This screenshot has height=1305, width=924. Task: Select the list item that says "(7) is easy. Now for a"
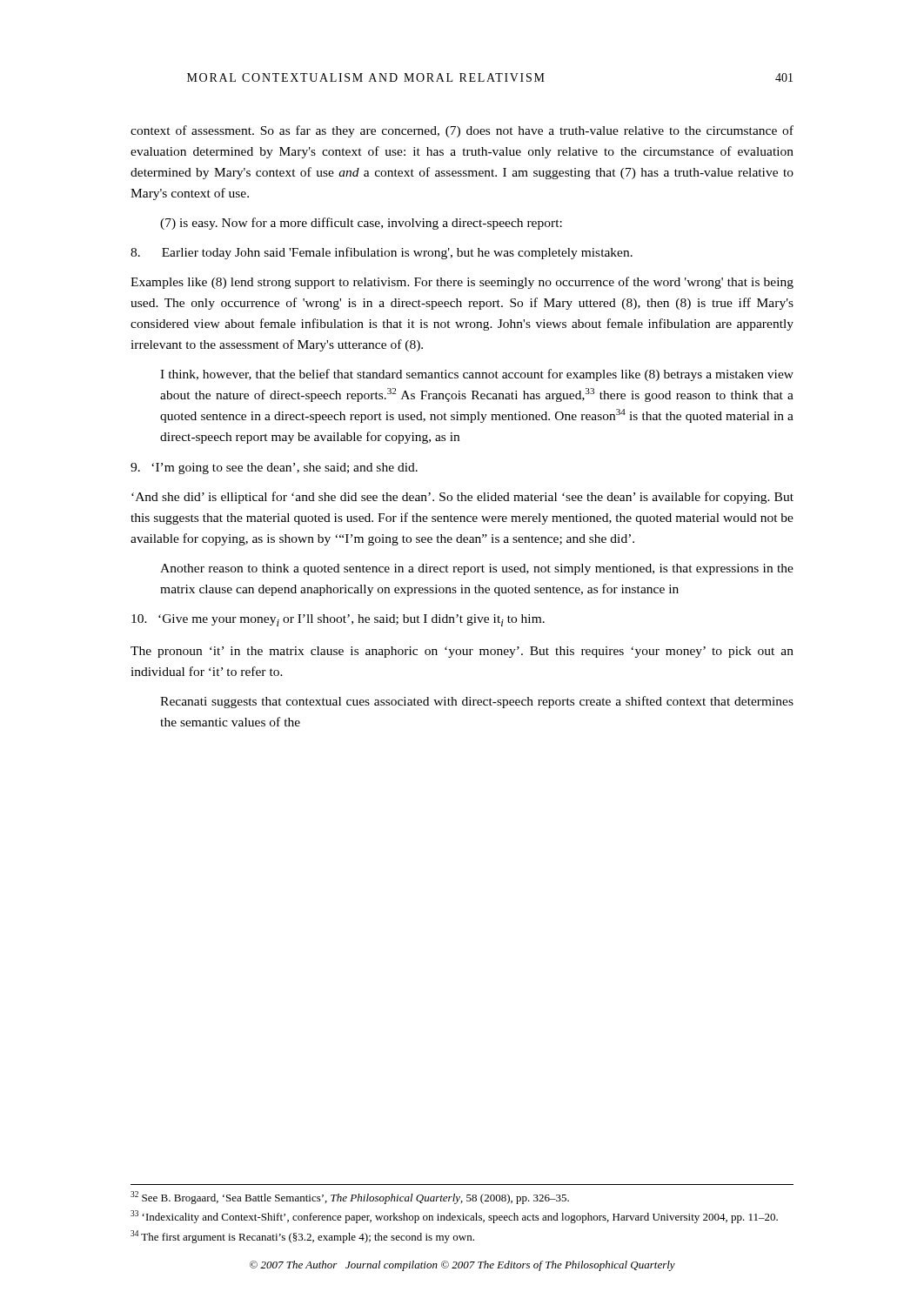477,223
